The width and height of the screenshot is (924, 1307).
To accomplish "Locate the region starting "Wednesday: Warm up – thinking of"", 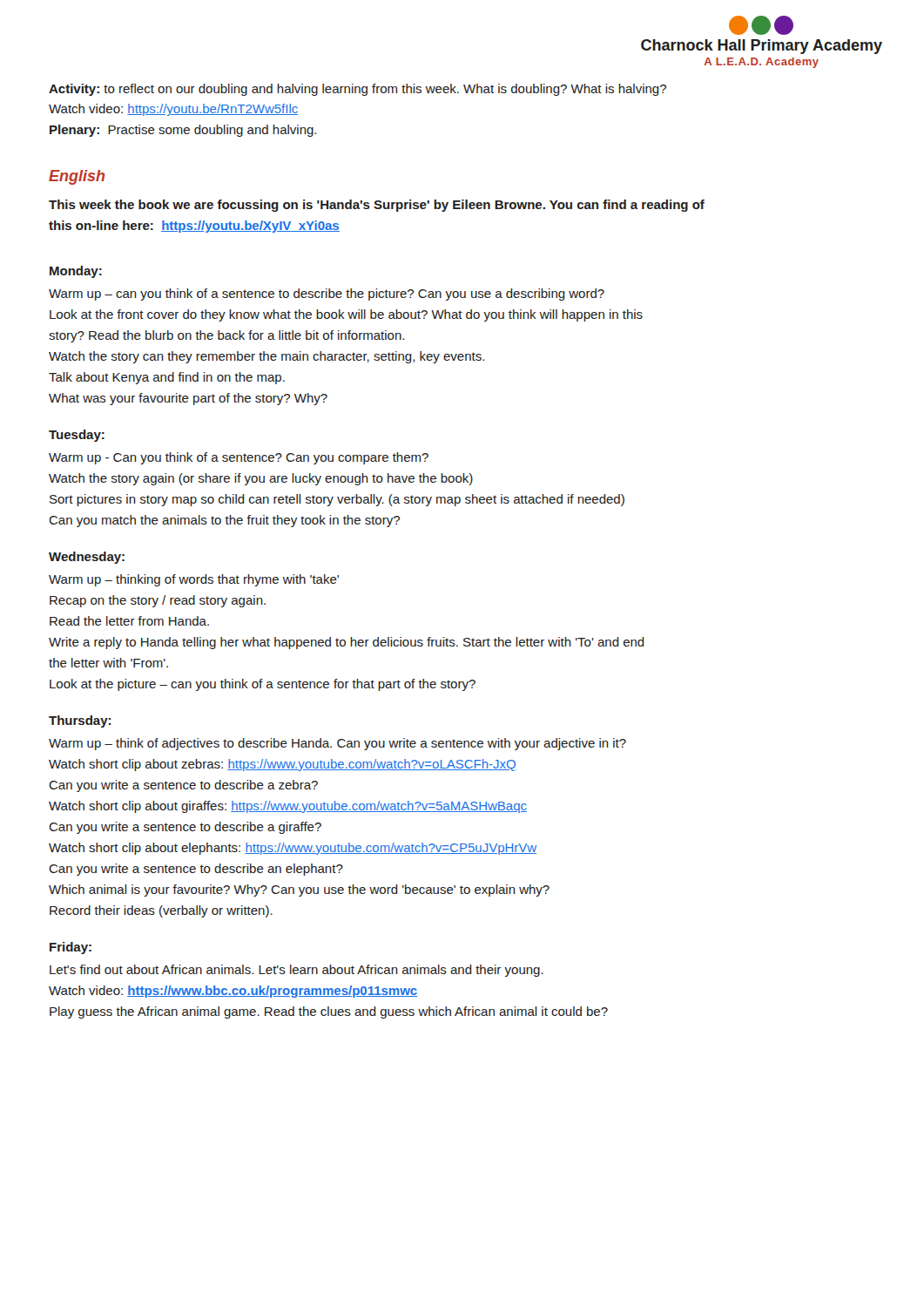I will click(x=87, y=558).
